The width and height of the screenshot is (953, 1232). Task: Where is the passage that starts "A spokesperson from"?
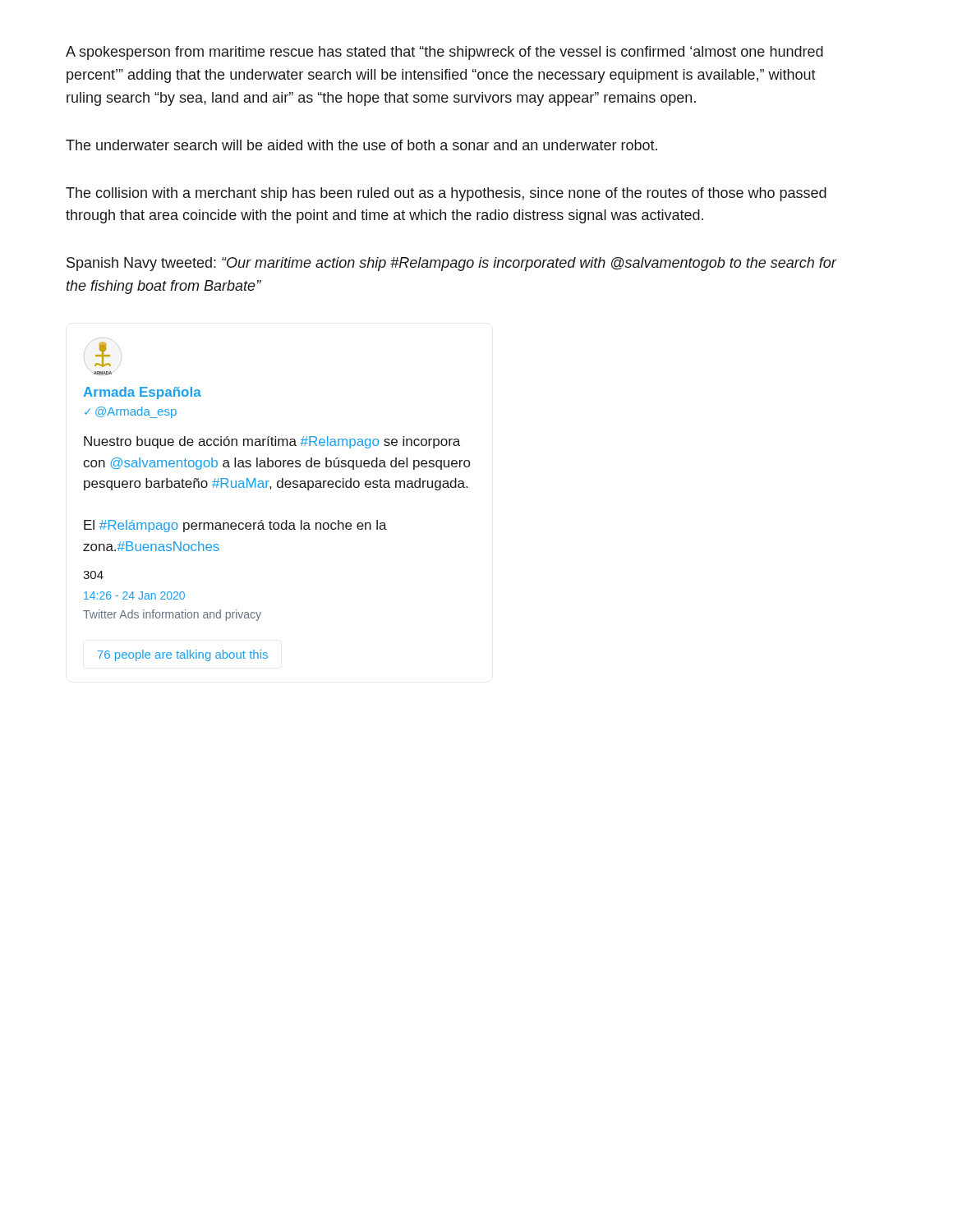[x=445, y=75]
